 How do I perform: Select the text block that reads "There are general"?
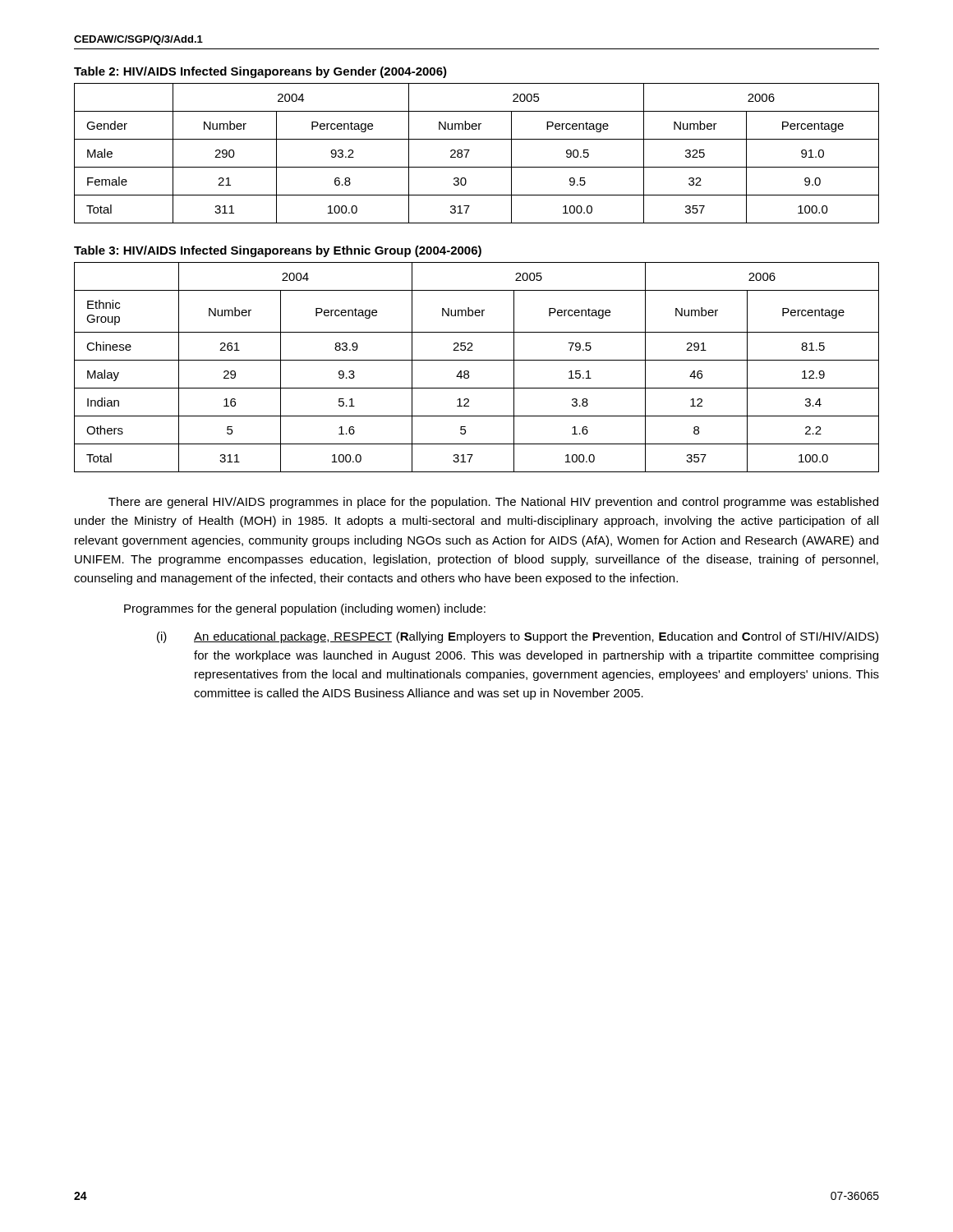point(476,540)
